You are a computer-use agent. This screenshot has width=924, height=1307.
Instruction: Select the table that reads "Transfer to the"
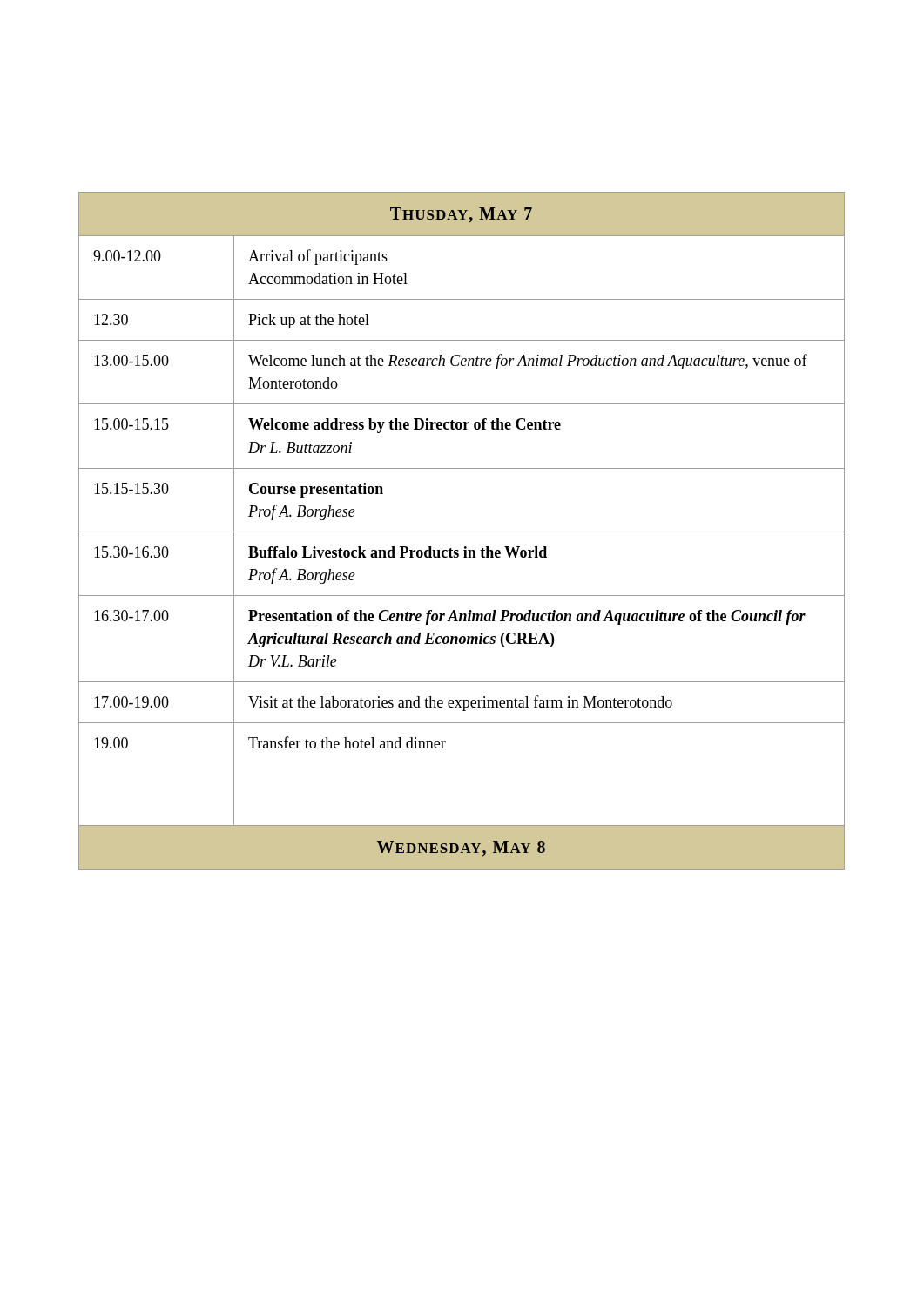[x=462, y=530]
